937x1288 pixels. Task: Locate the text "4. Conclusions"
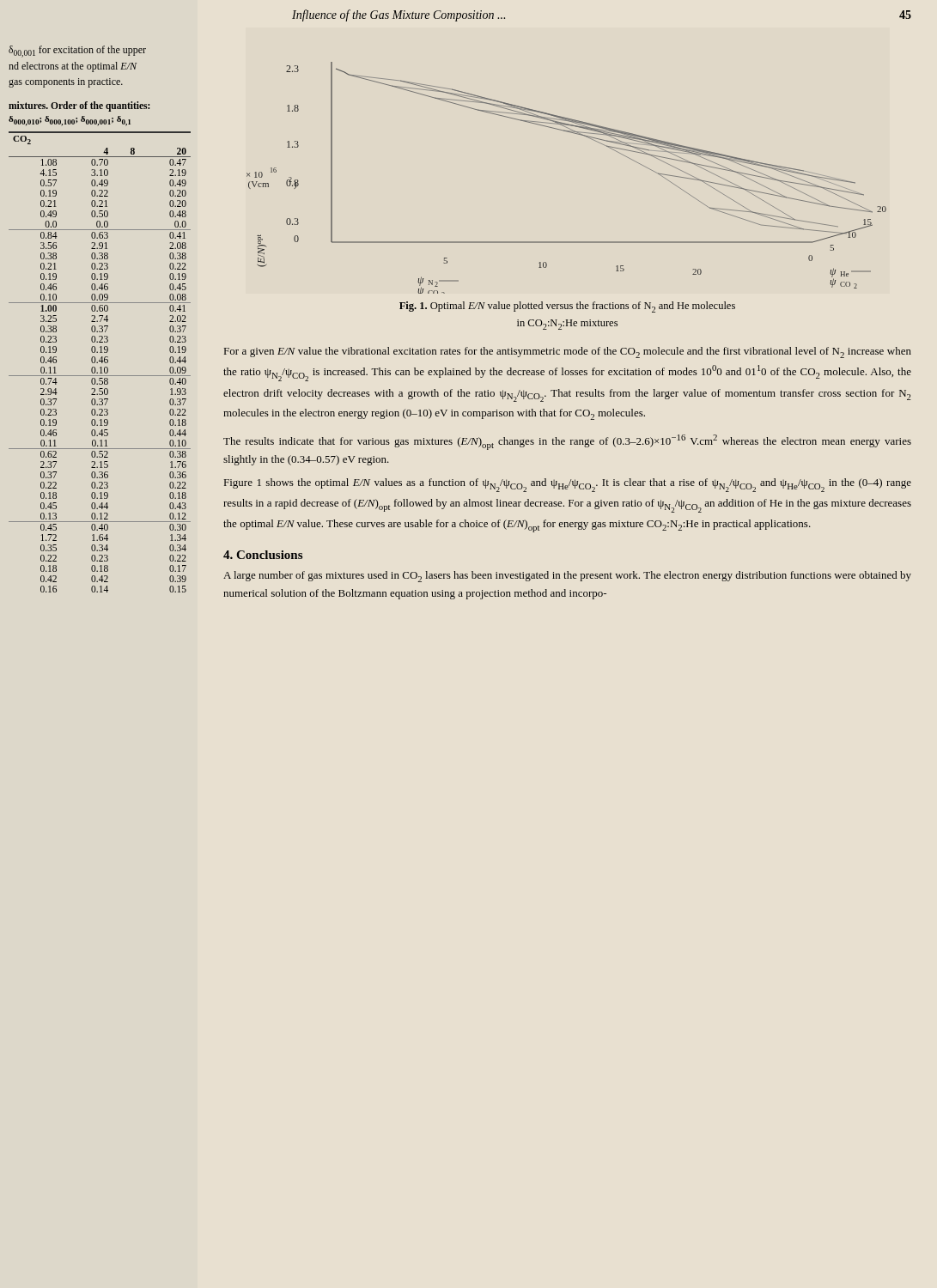tap(263, 555)
